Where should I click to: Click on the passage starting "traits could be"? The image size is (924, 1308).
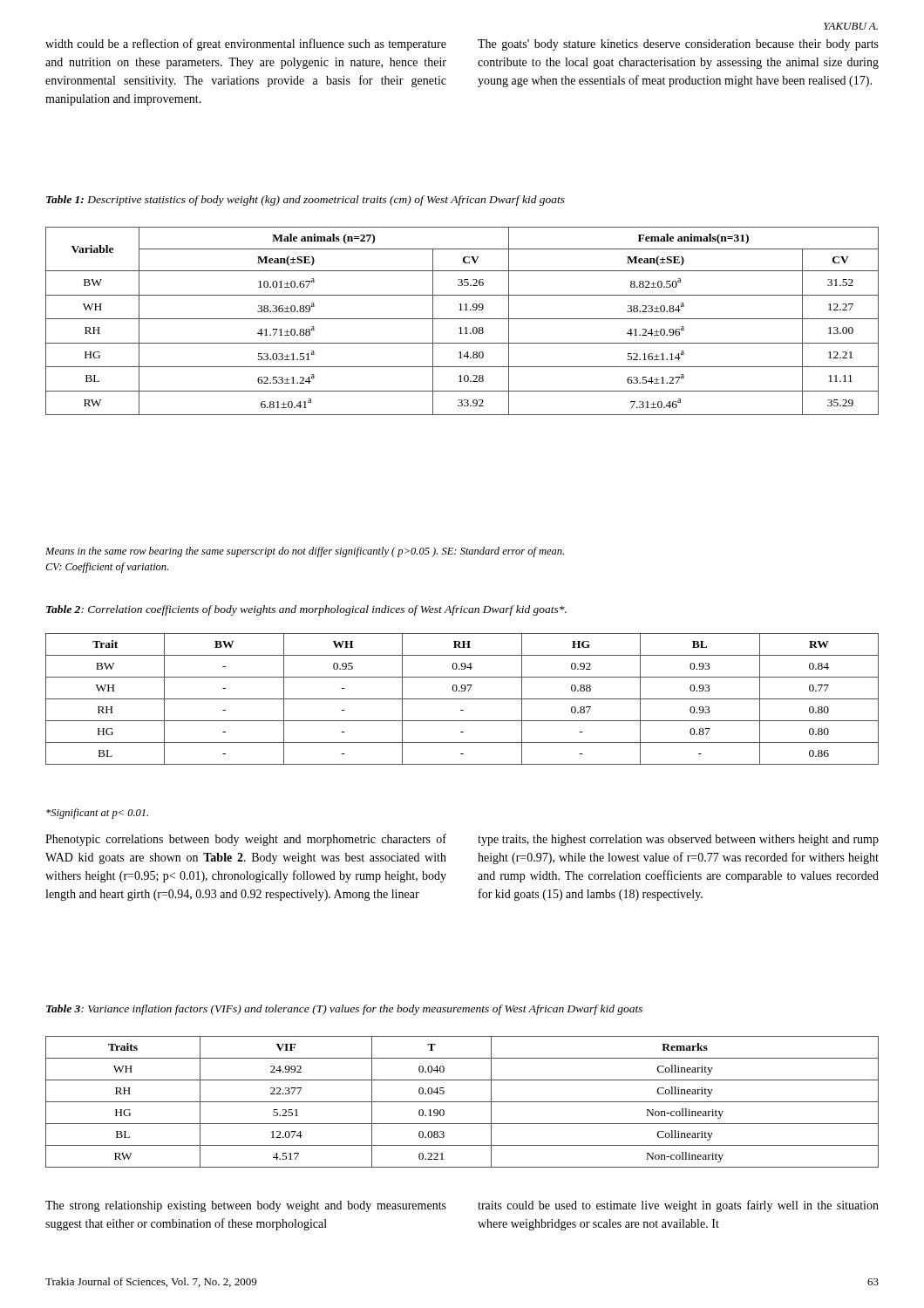(678, 1215)
